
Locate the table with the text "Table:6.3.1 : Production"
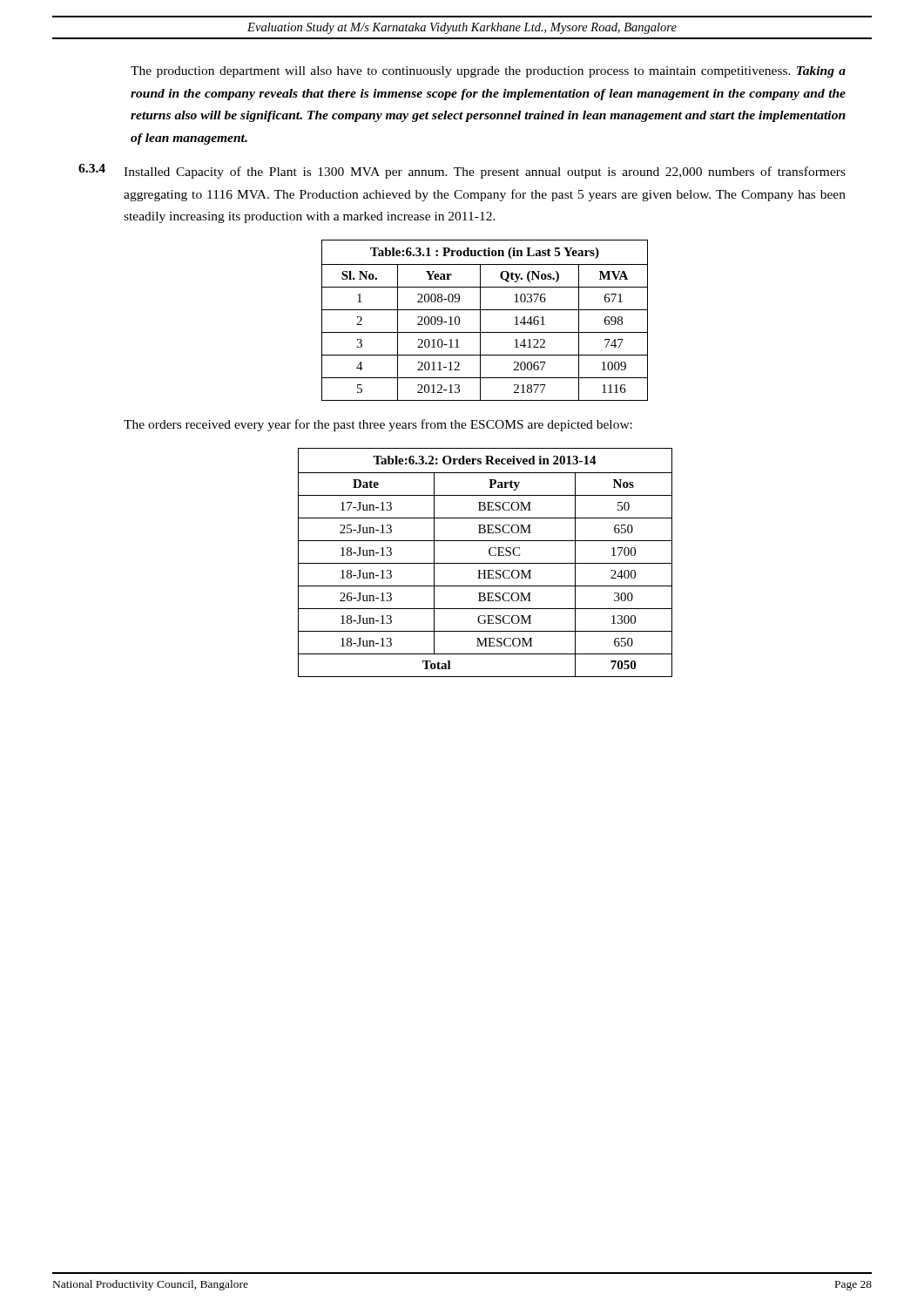tap(485, 320)
